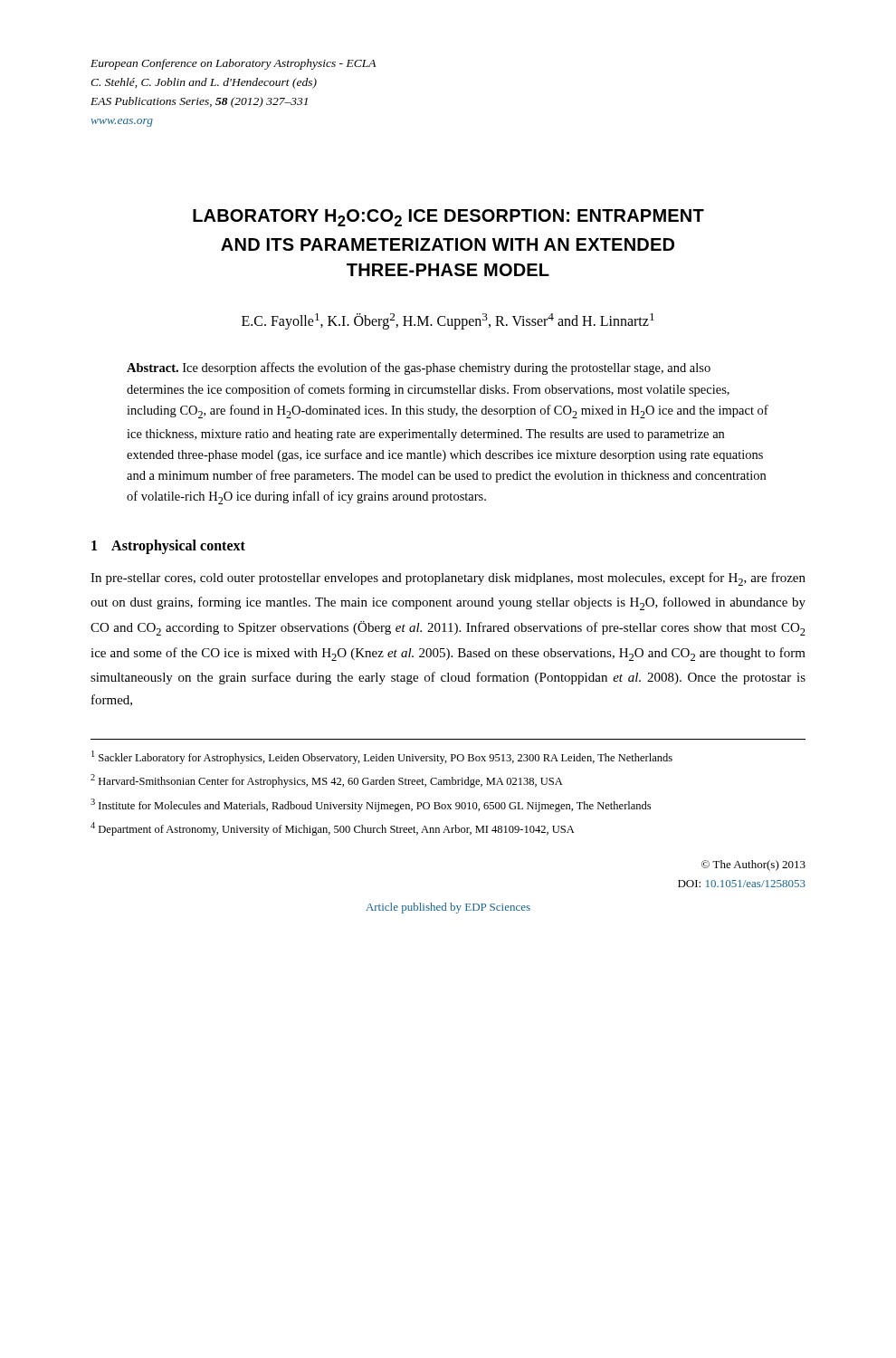The width and height of the screenshot is (896, 1358).
Task: Find a section header
Action: [168, 545]
